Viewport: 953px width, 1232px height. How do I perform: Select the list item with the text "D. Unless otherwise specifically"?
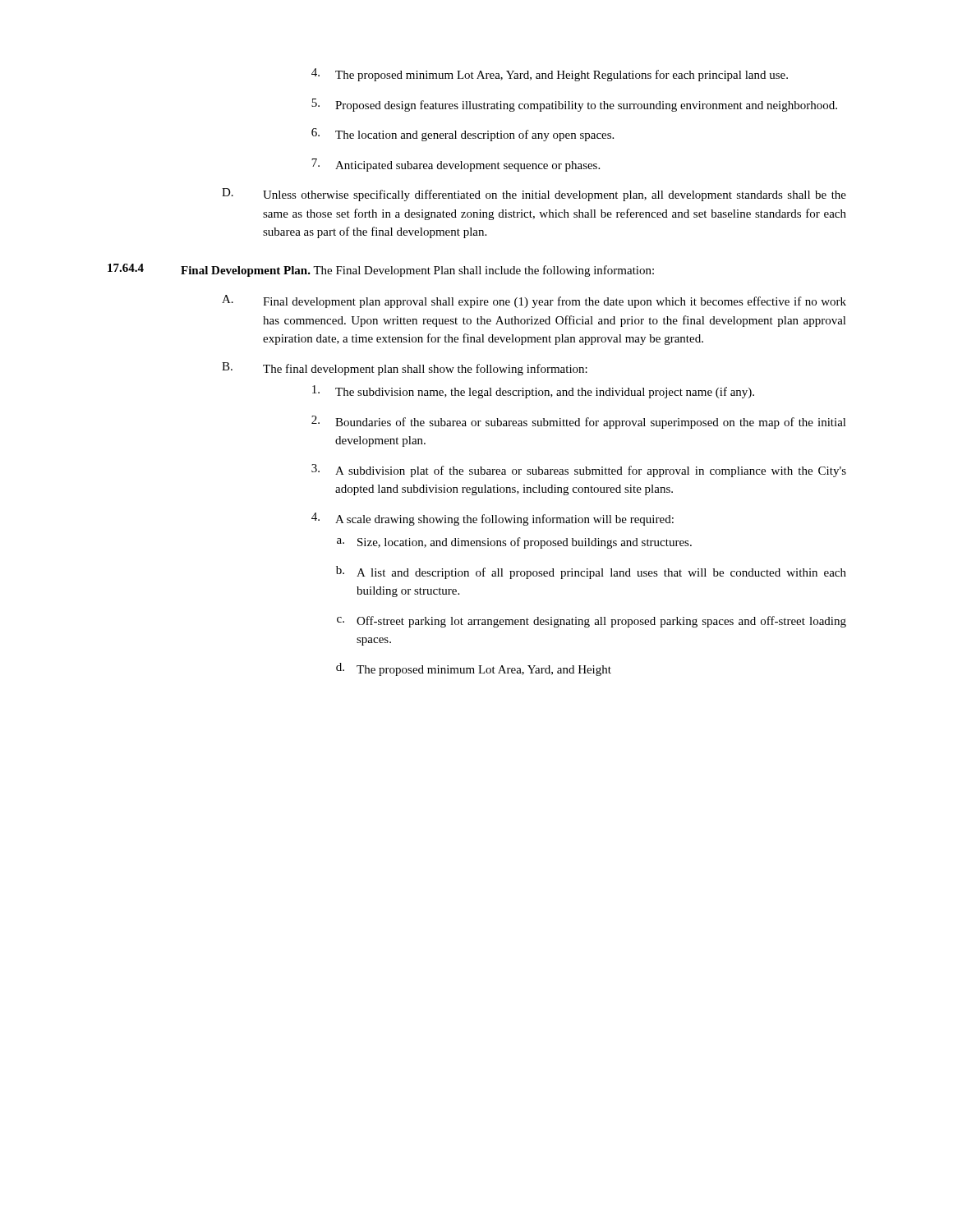(x=534, y=213)
